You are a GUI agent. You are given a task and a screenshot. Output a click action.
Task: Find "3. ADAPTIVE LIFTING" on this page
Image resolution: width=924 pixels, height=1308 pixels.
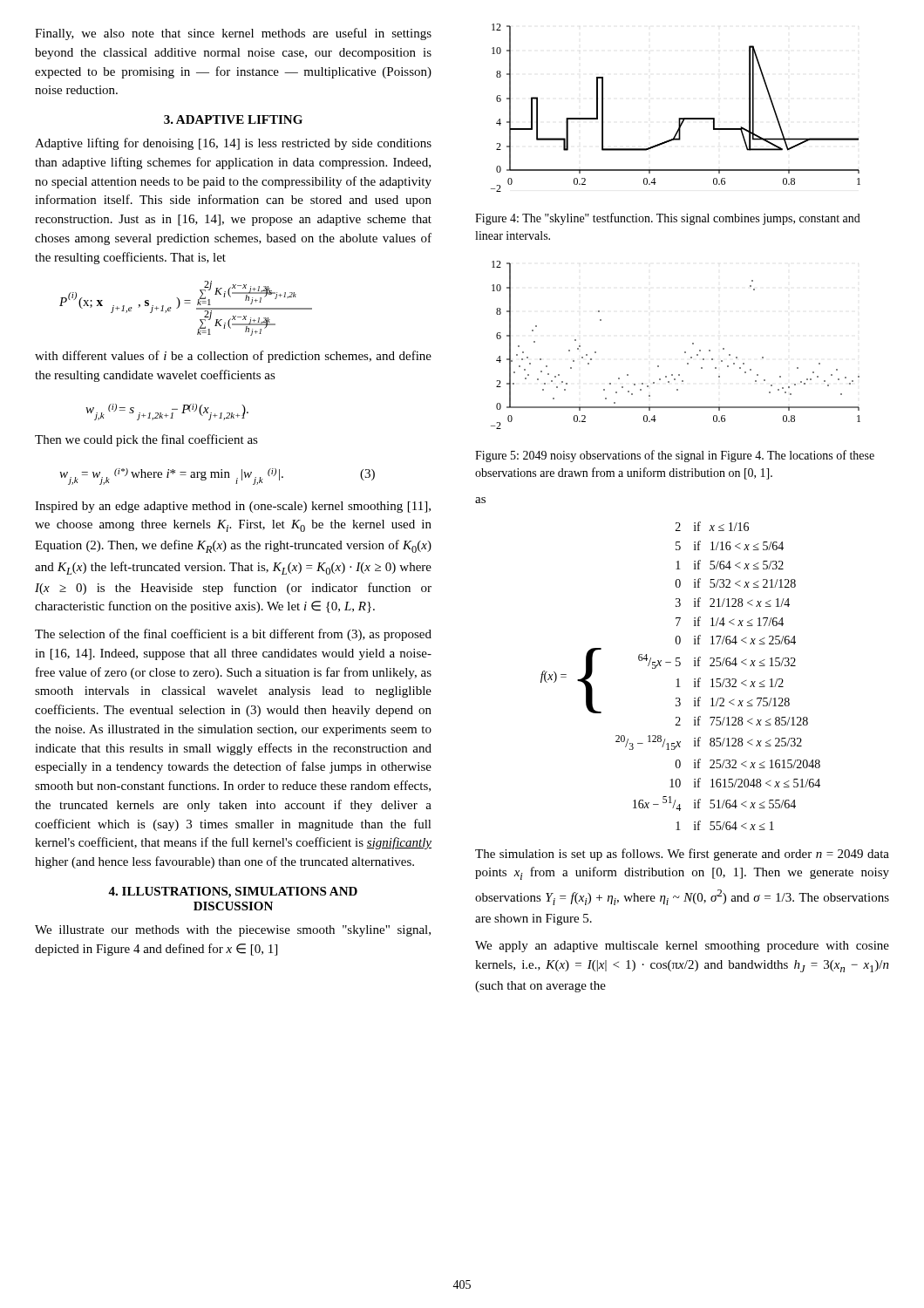point(233,119)
